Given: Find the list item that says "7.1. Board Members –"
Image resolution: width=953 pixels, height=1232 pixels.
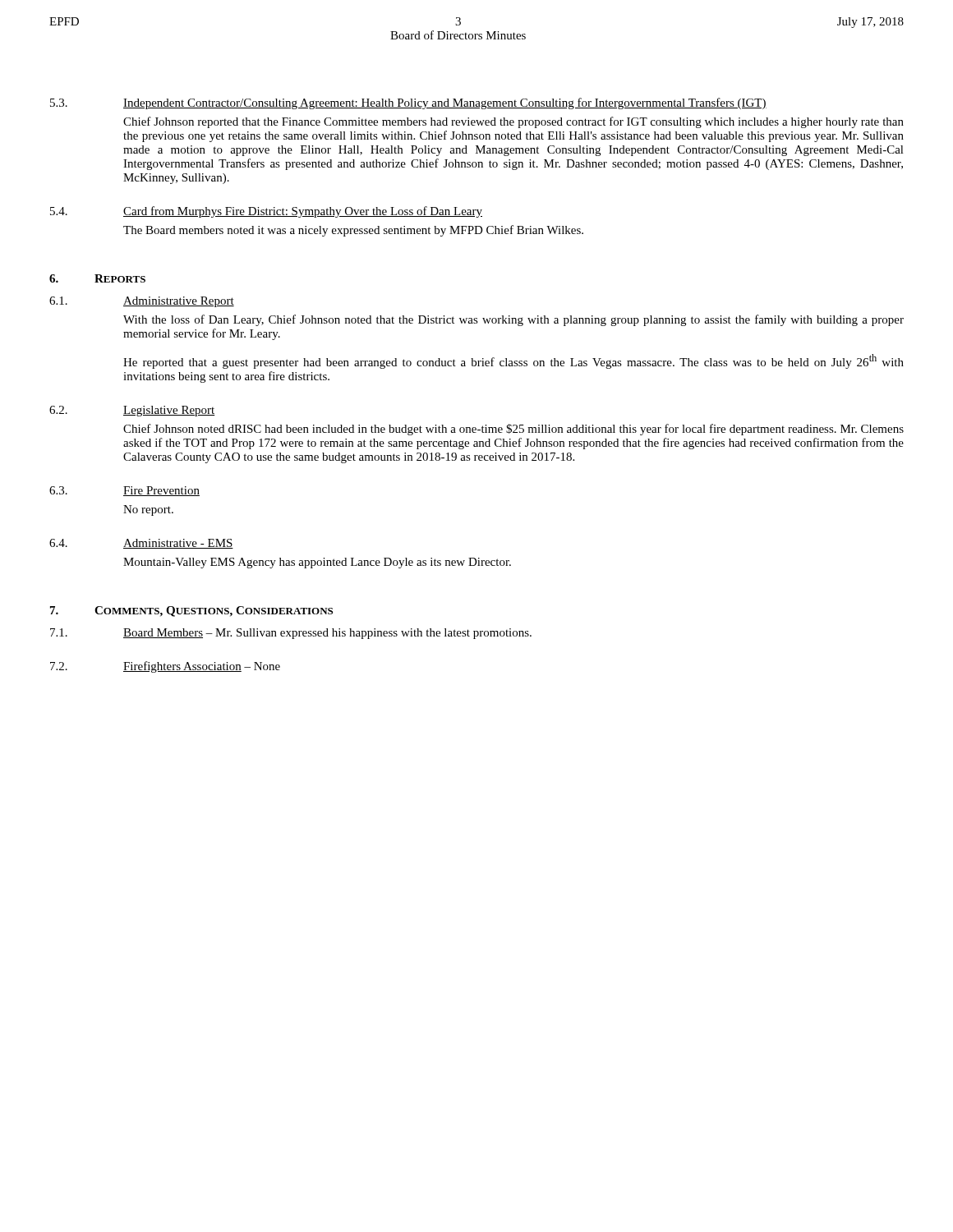Looking at the screenshot, I should coord(476,635).
